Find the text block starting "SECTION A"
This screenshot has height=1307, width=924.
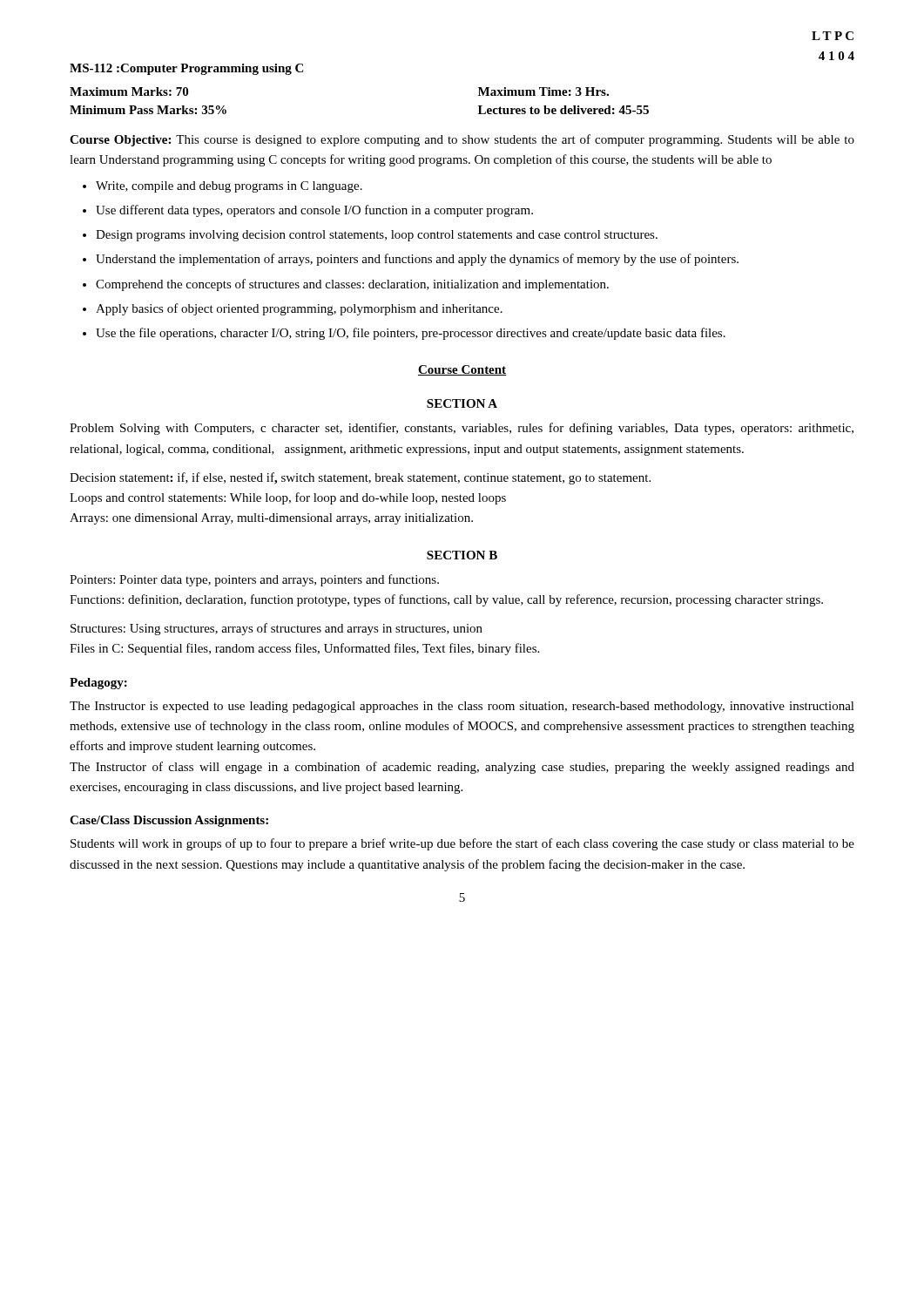coord(462,404)
